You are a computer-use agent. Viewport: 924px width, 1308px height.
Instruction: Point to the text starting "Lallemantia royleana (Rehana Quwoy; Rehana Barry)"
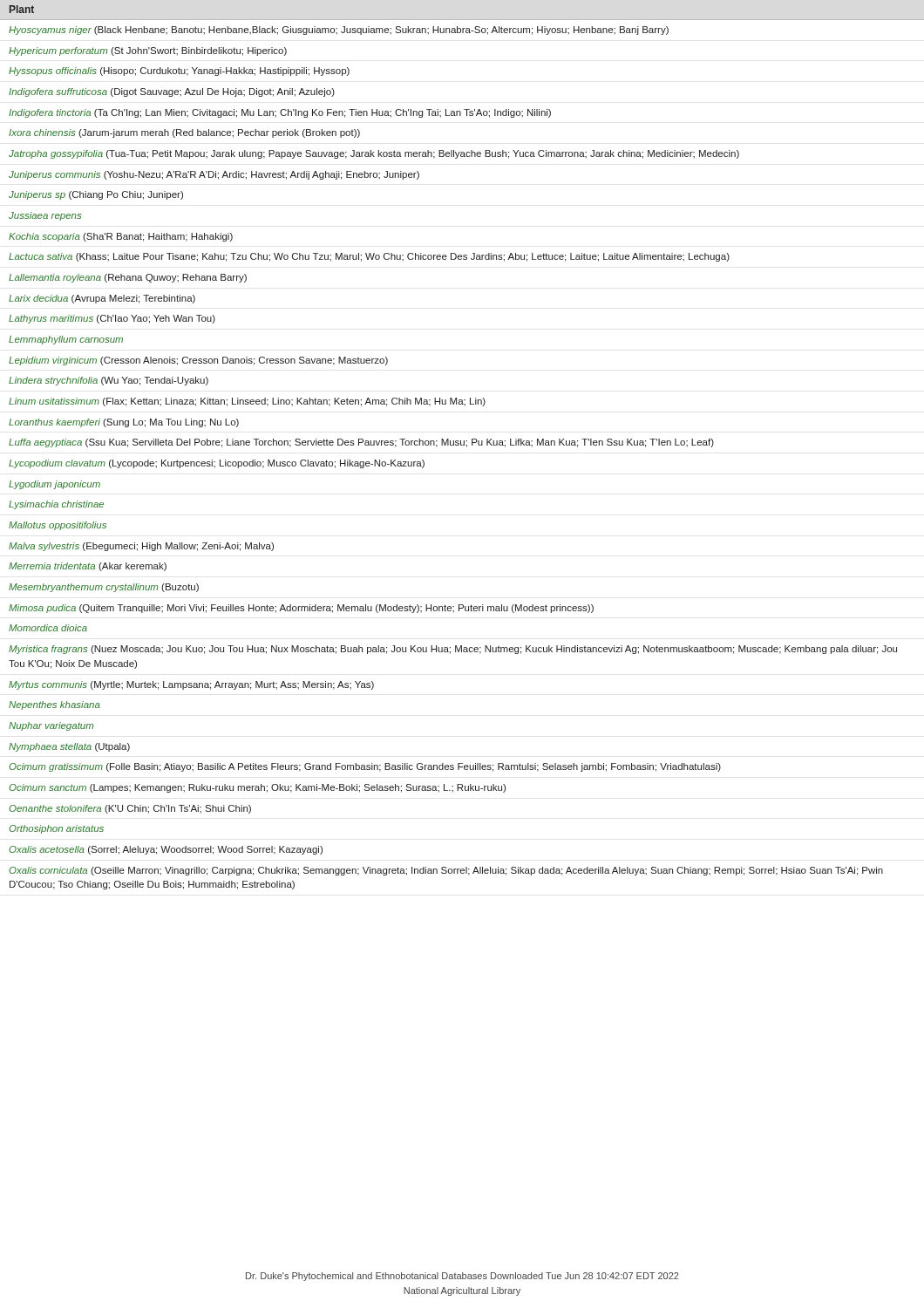pyautogui.click(x=128, y=277)
